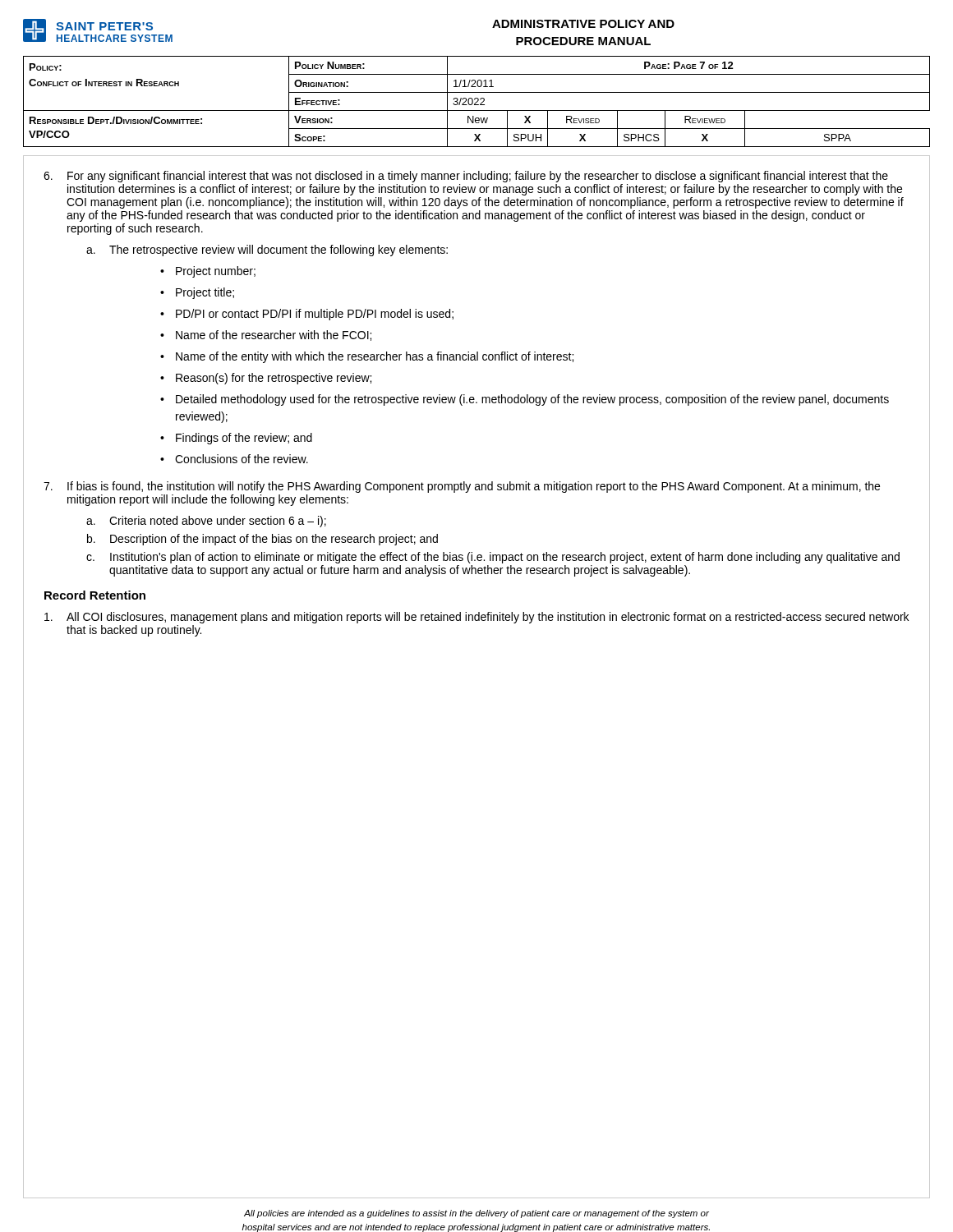
Task: Click on the text starting "• Findings of the review; and"
Action: [x=236, y=439]
